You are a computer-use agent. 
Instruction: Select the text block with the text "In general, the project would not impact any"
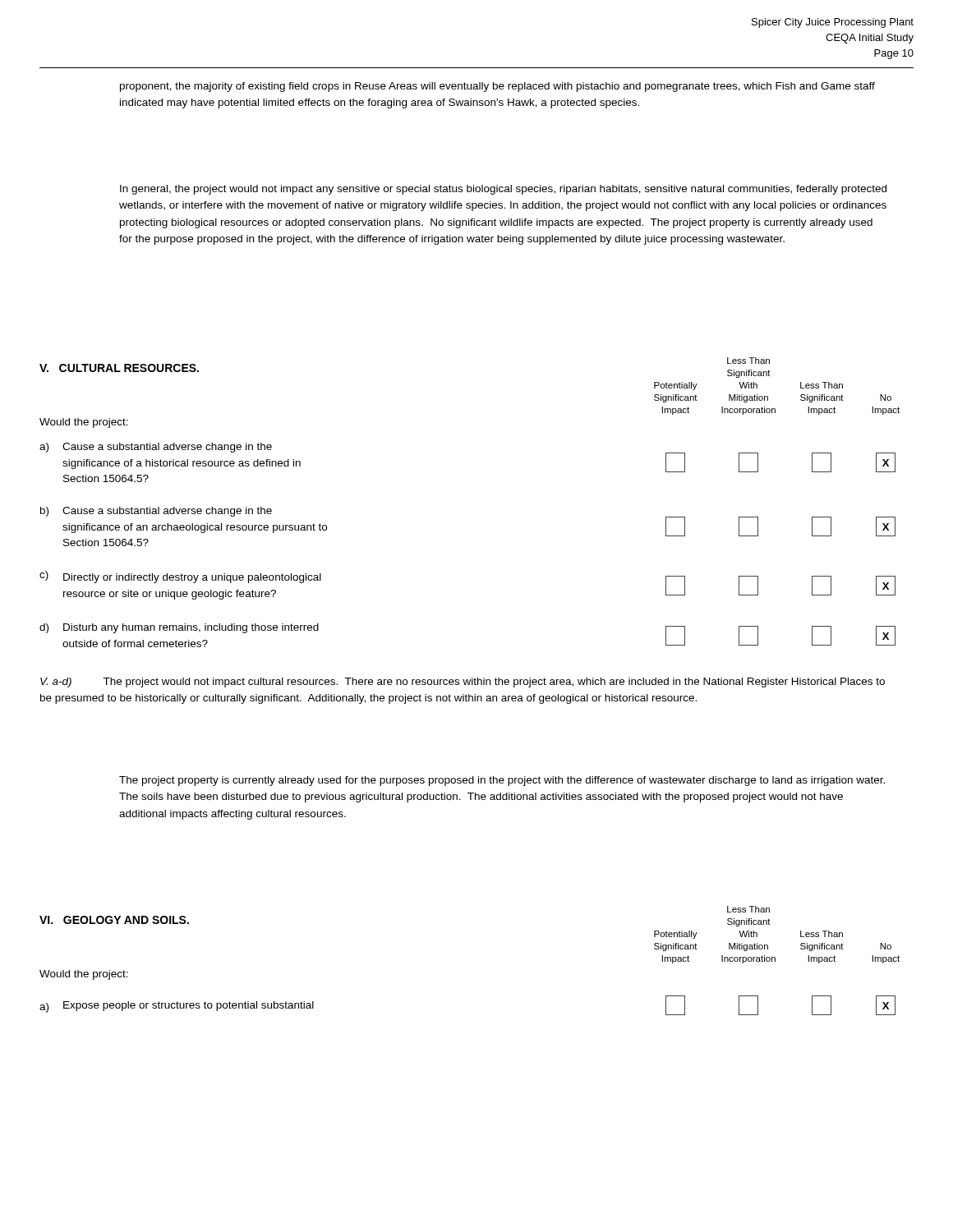click(x=503, y=213)
